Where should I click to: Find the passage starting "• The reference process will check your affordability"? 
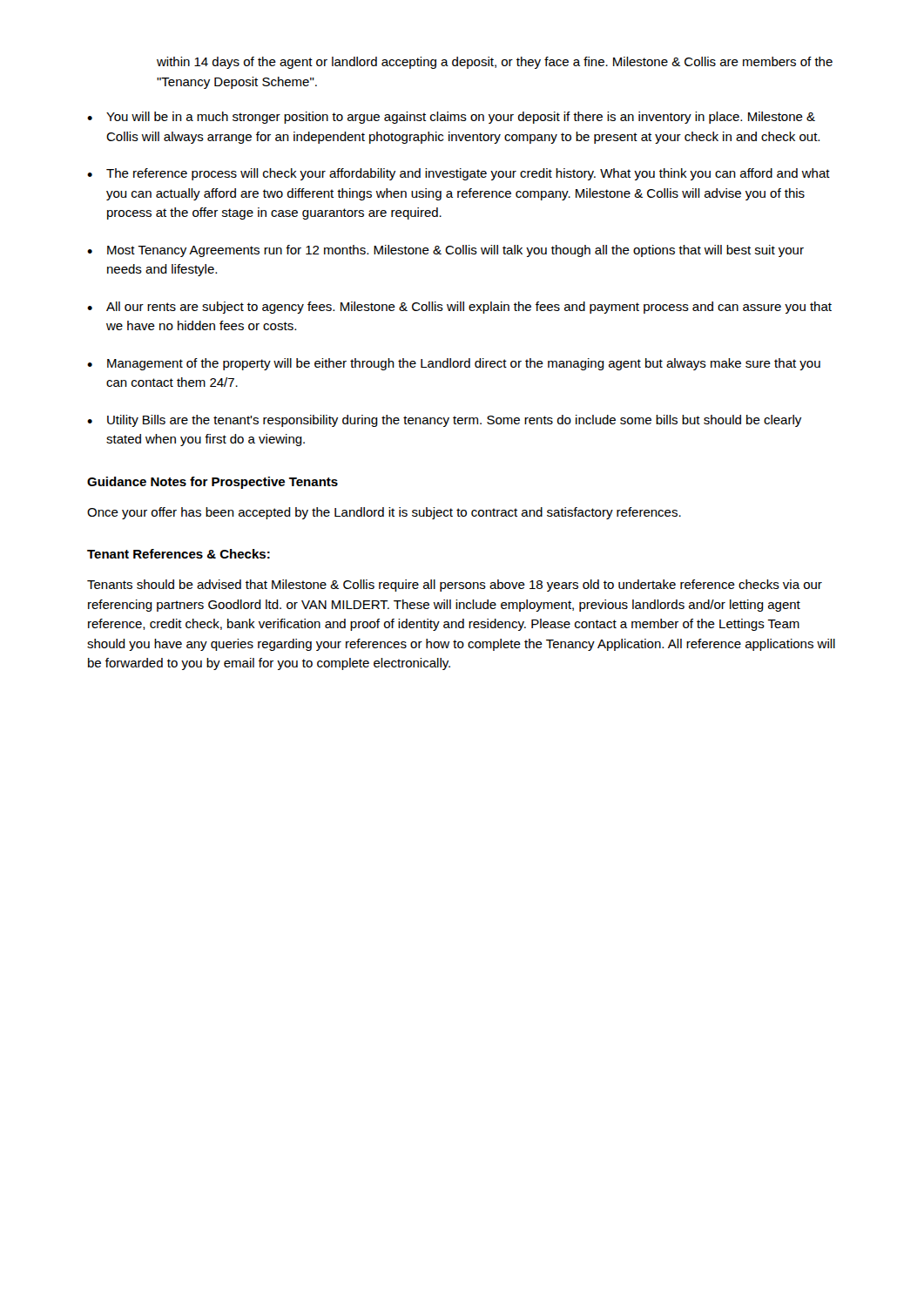(x=462, y=193)
